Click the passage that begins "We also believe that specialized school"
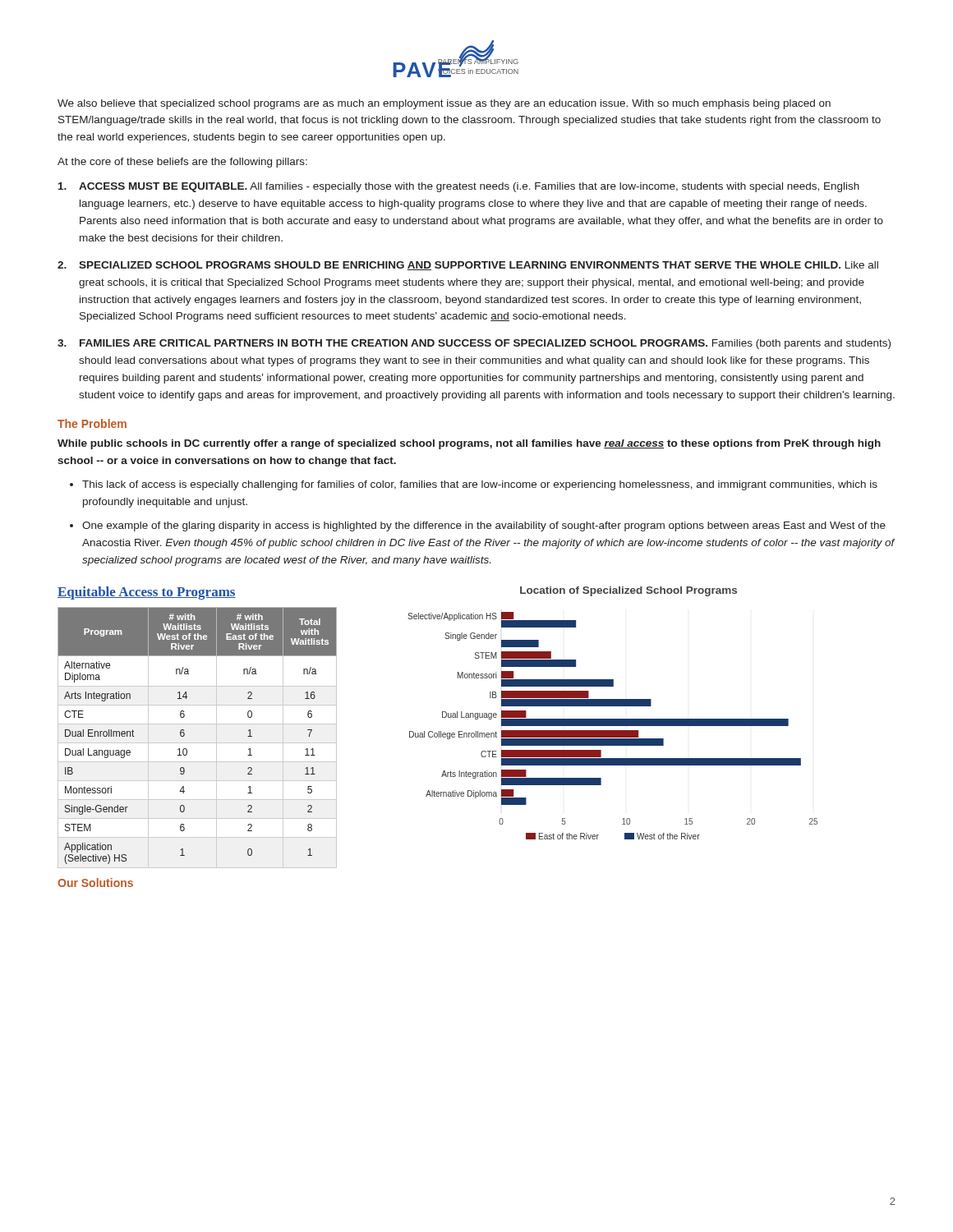This screenshot has height=1232, width=953. [x=469, y=120]
